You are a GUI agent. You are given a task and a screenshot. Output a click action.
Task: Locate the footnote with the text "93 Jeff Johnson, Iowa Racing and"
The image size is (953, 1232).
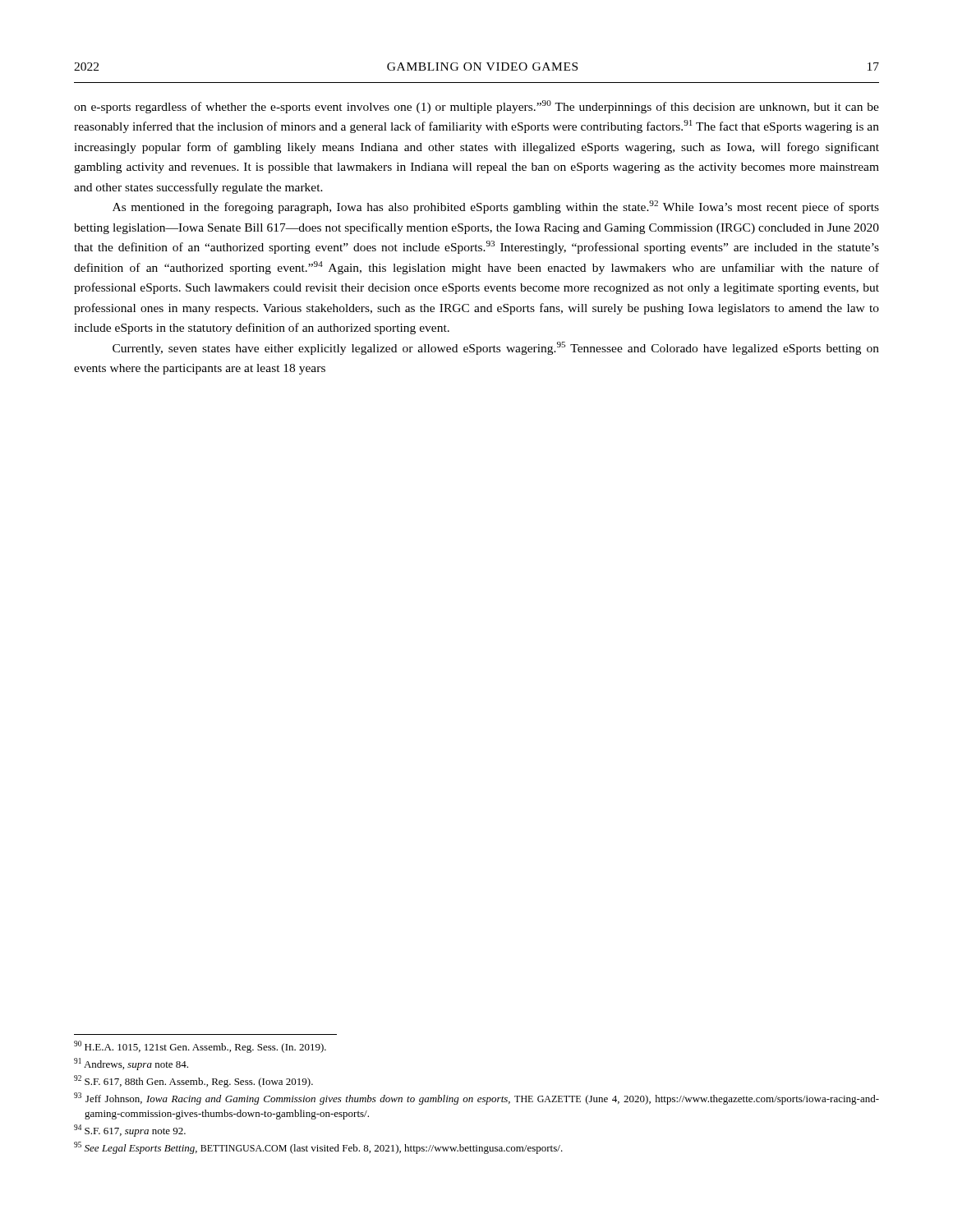(476, 1106)
